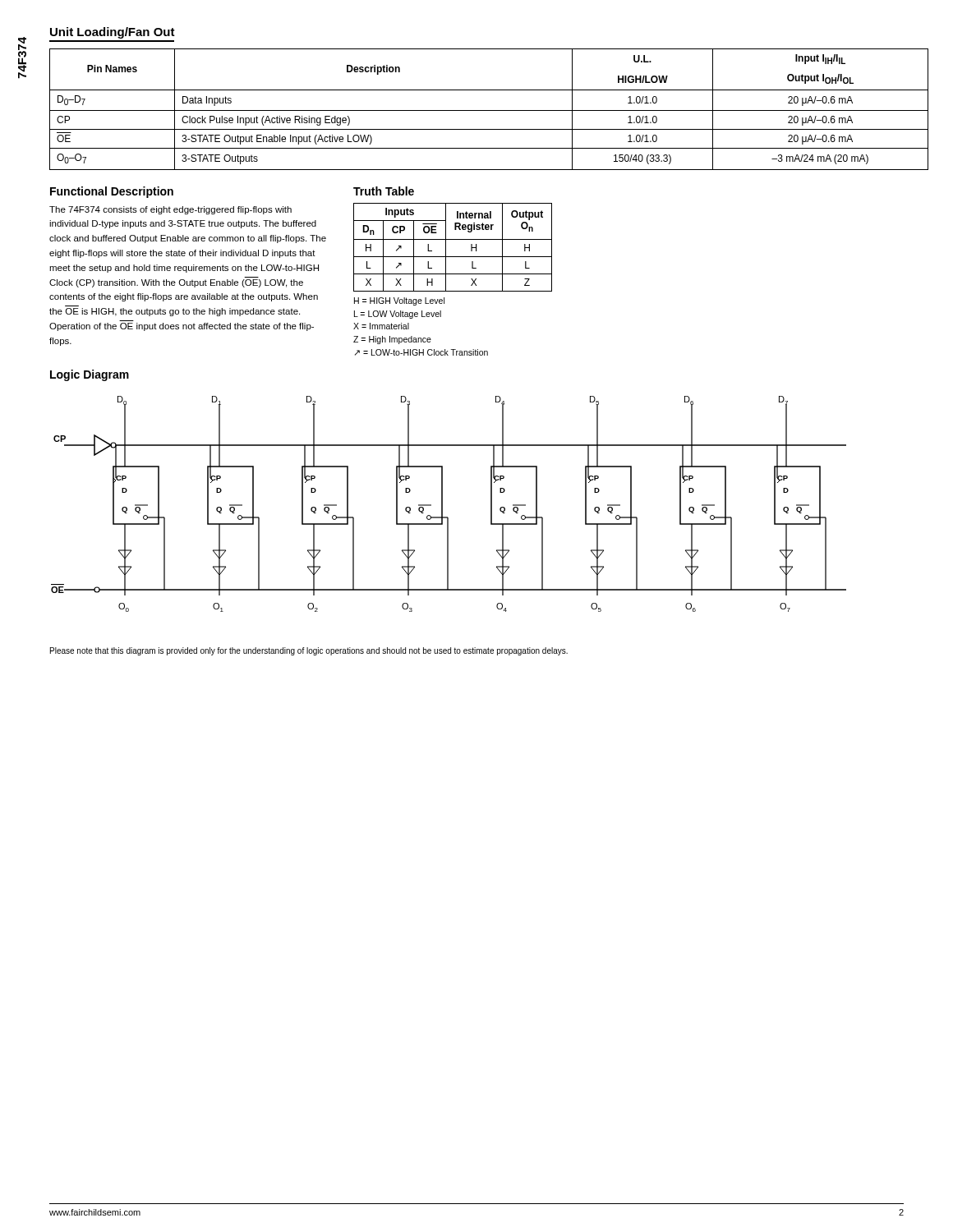
Task: Locate the text starting "The 74F374 consists of"
Action: point(188,275)
